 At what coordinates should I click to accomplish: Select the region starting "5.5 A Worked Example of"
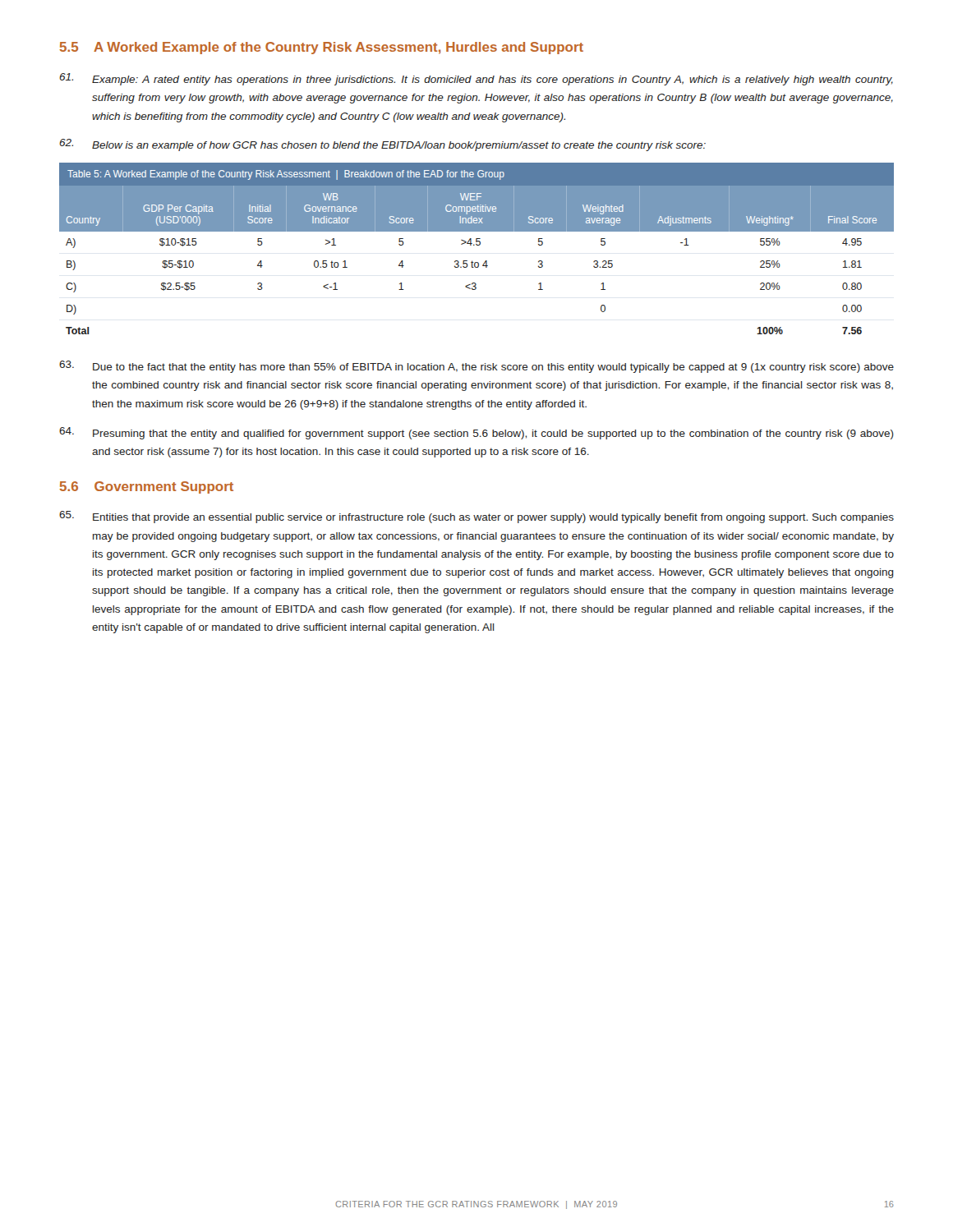[321, 47]
